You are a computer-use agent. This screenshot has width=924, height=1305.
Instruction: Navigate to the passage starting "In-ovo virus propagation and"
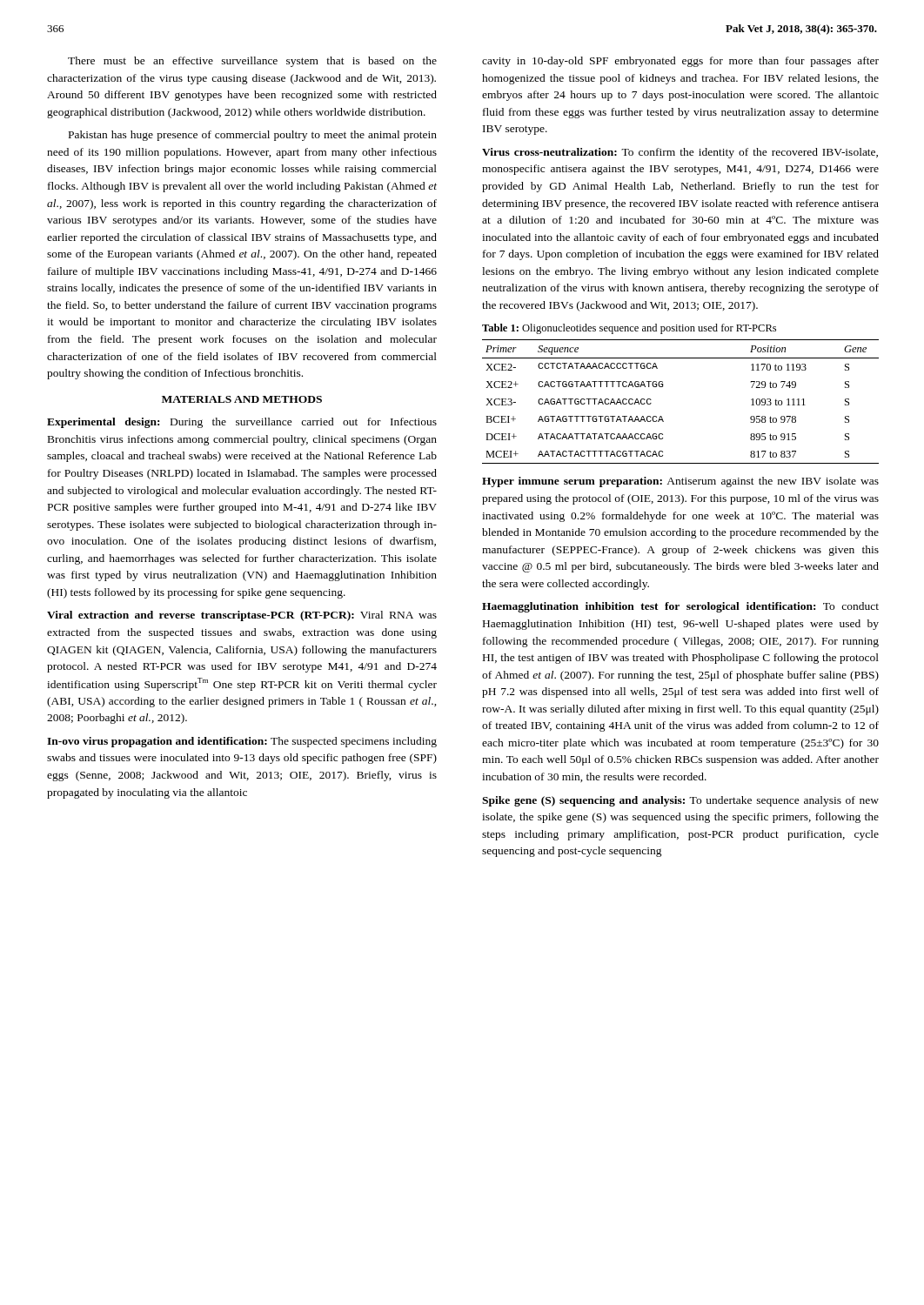click(x=242, y=766)
